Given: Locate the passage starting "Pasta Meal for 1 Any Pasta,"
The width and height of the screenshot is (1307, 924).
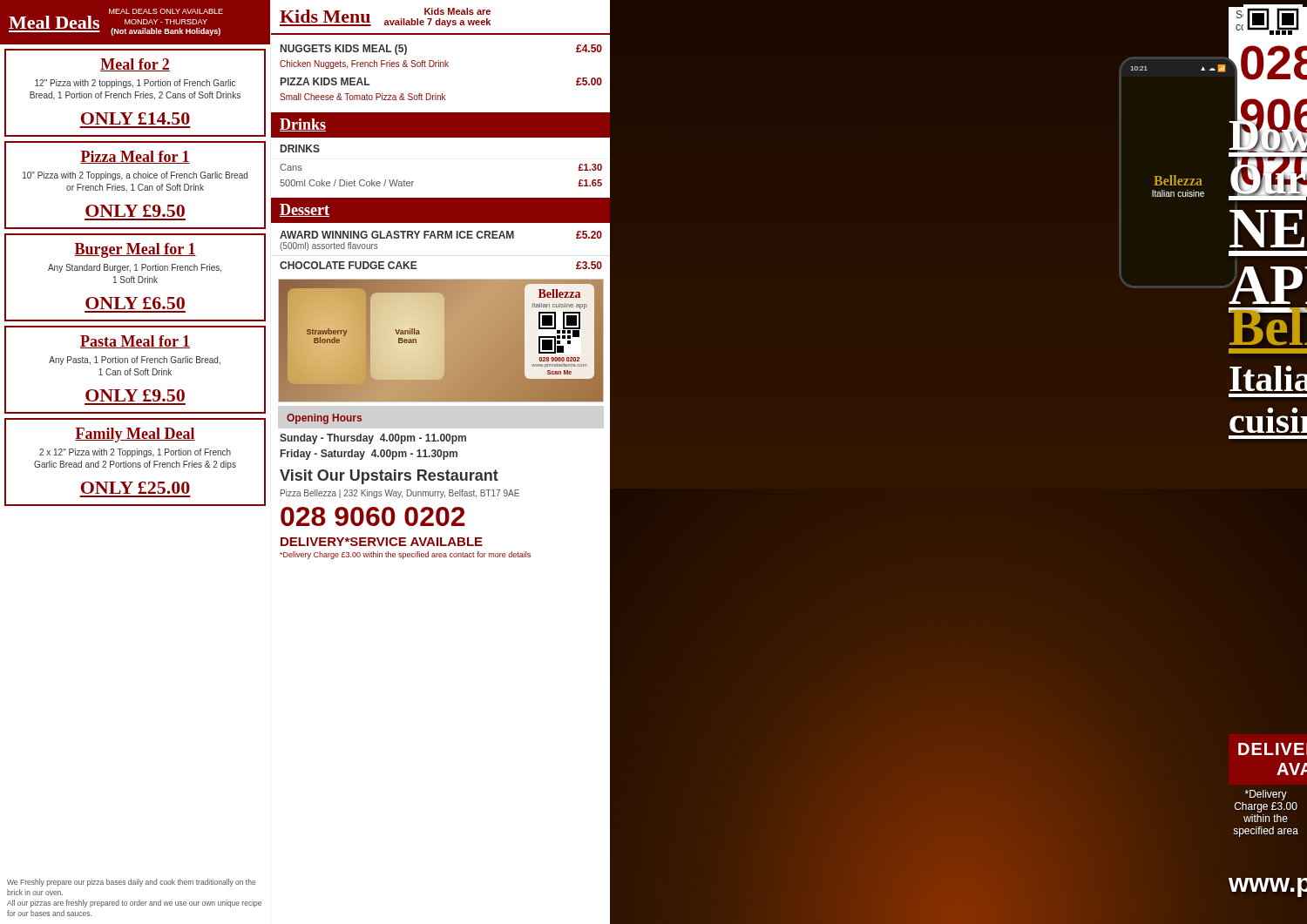Looking at the screenshot, I should pos(135,370).
